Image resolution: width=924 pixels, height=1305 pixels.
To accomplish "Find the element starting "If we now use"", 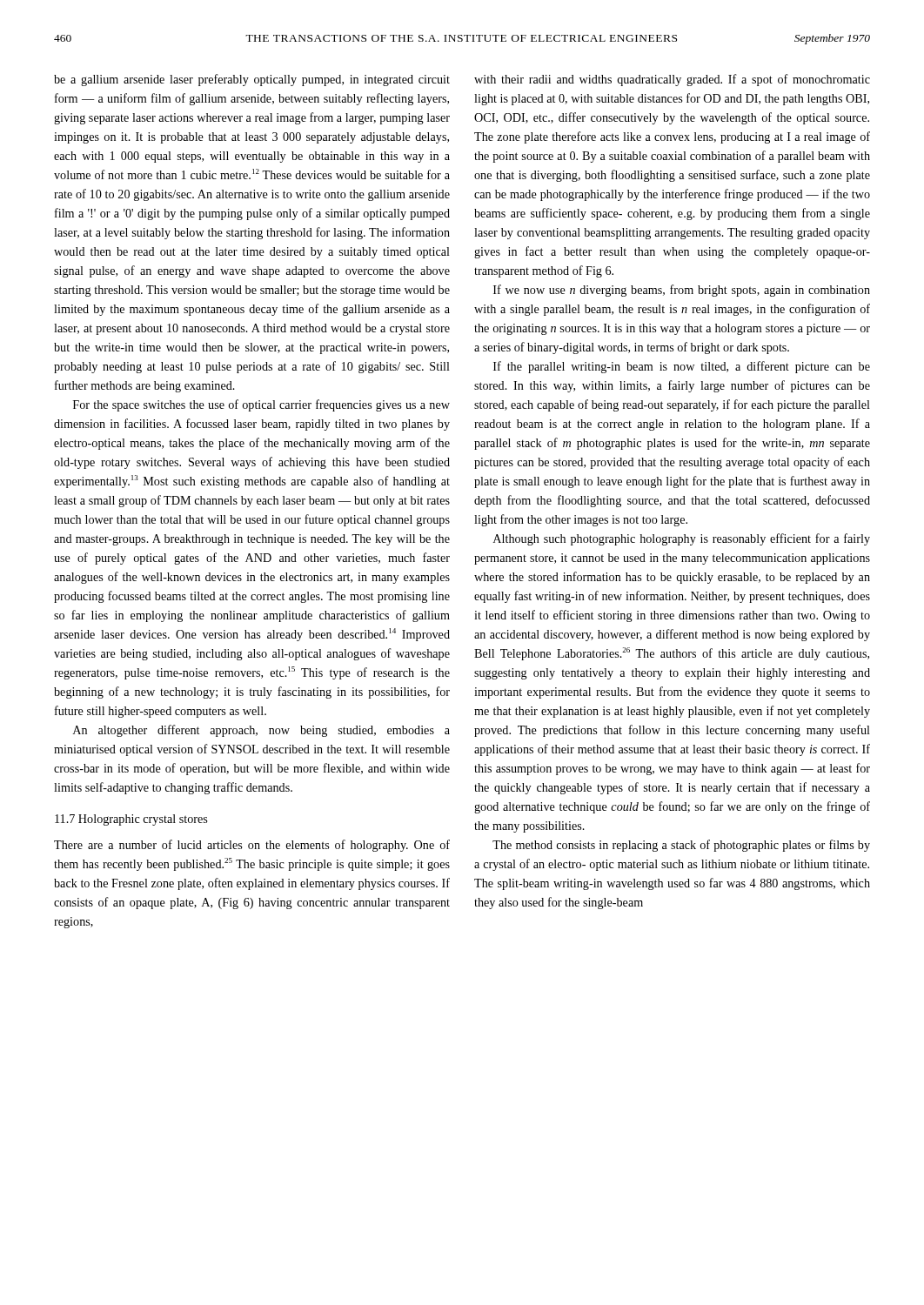I will [672, 318].
